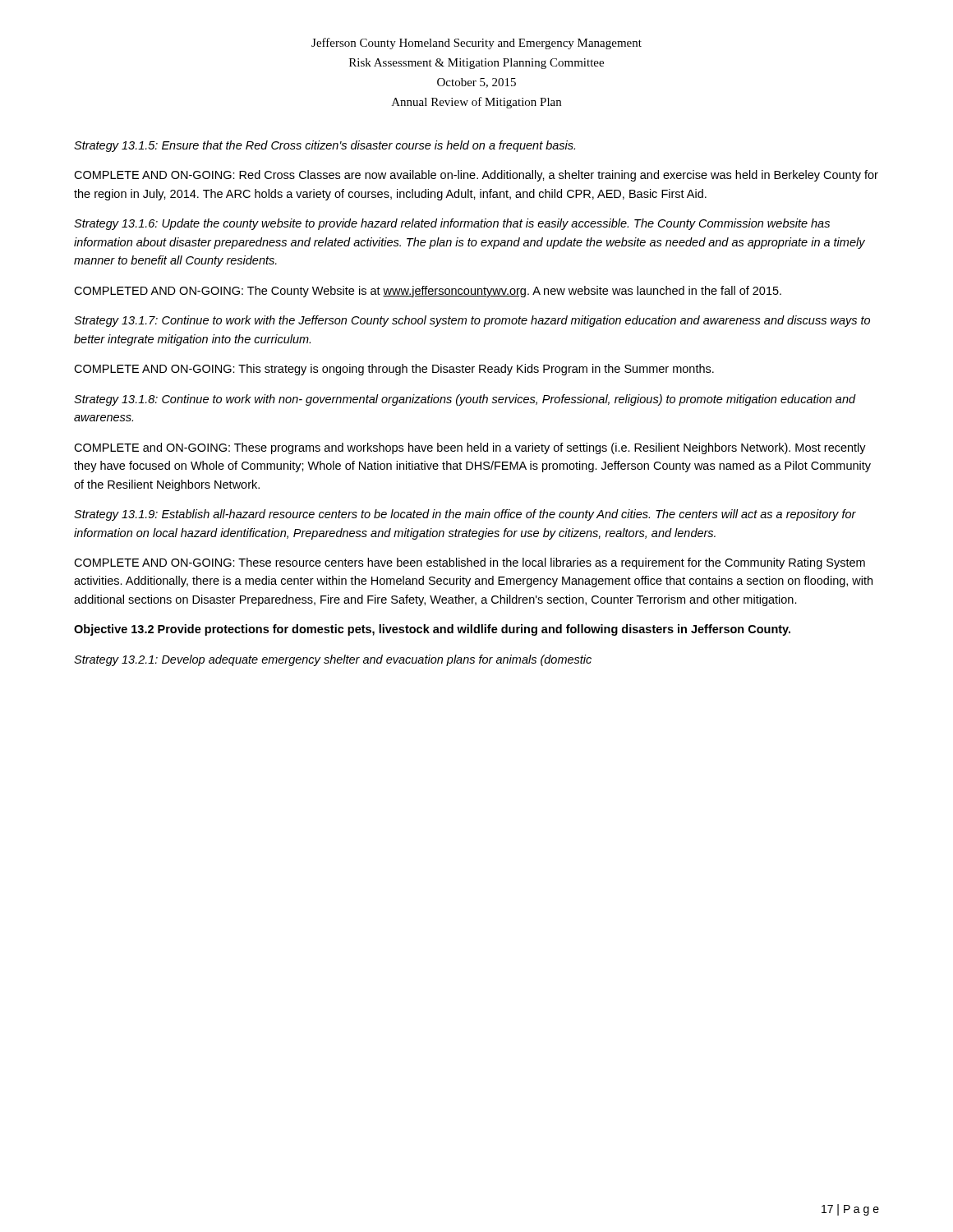Select the text block containing "Objective 13.2 Provide protections for domestic"

433,629
